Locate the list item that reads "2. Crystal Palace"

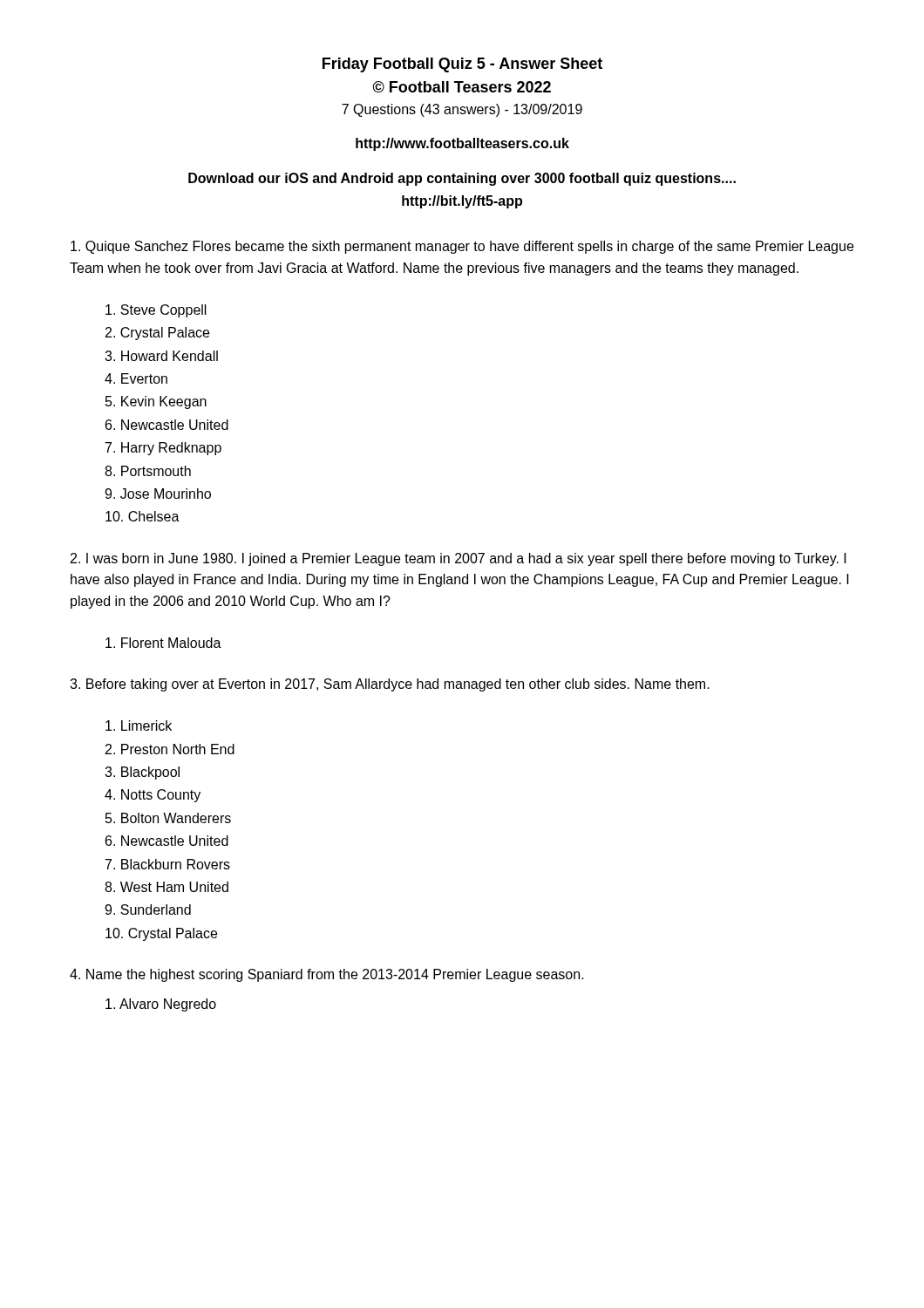157,333
